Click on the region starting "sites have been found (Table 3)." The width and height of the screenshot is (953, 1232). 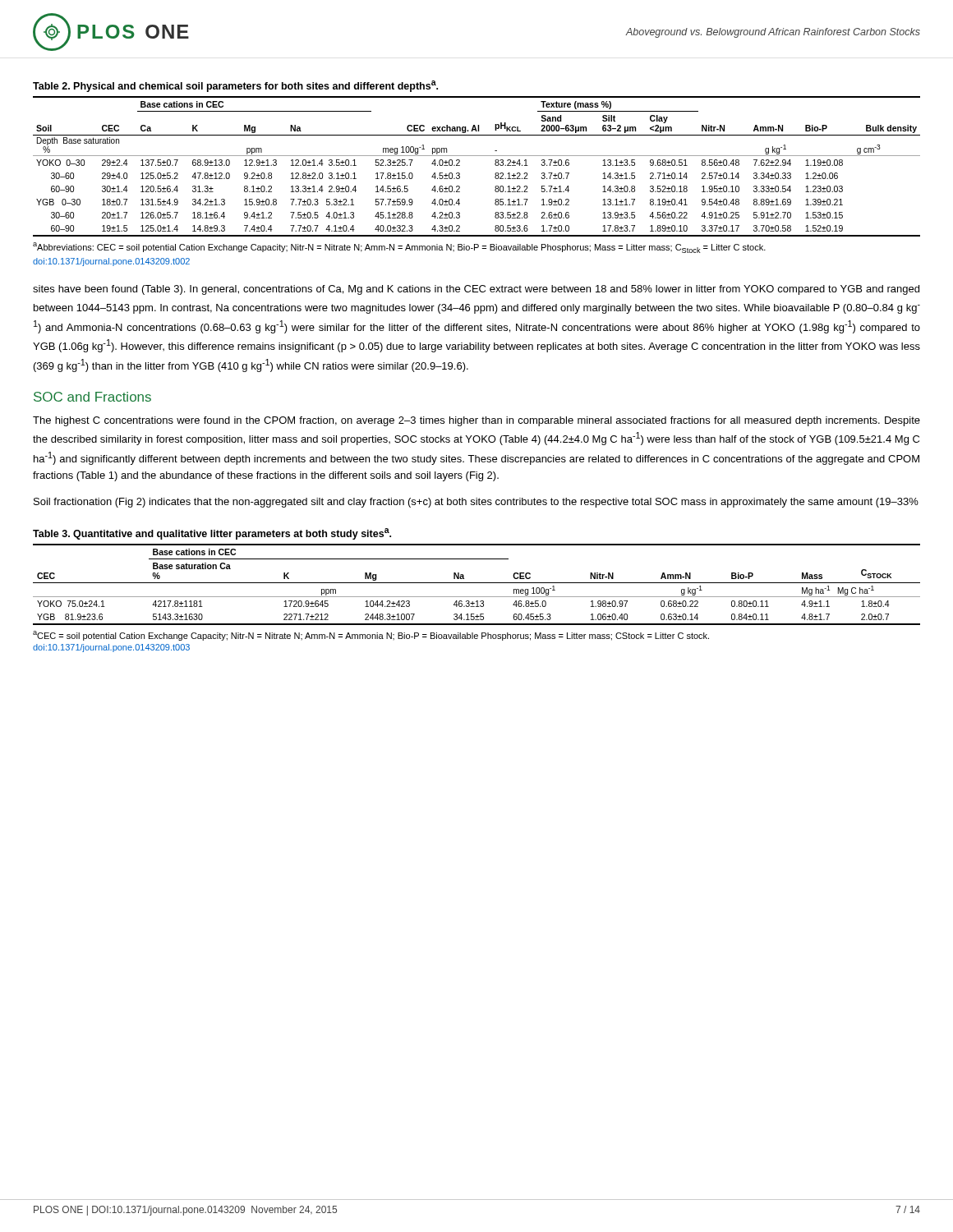coord(476,327)
